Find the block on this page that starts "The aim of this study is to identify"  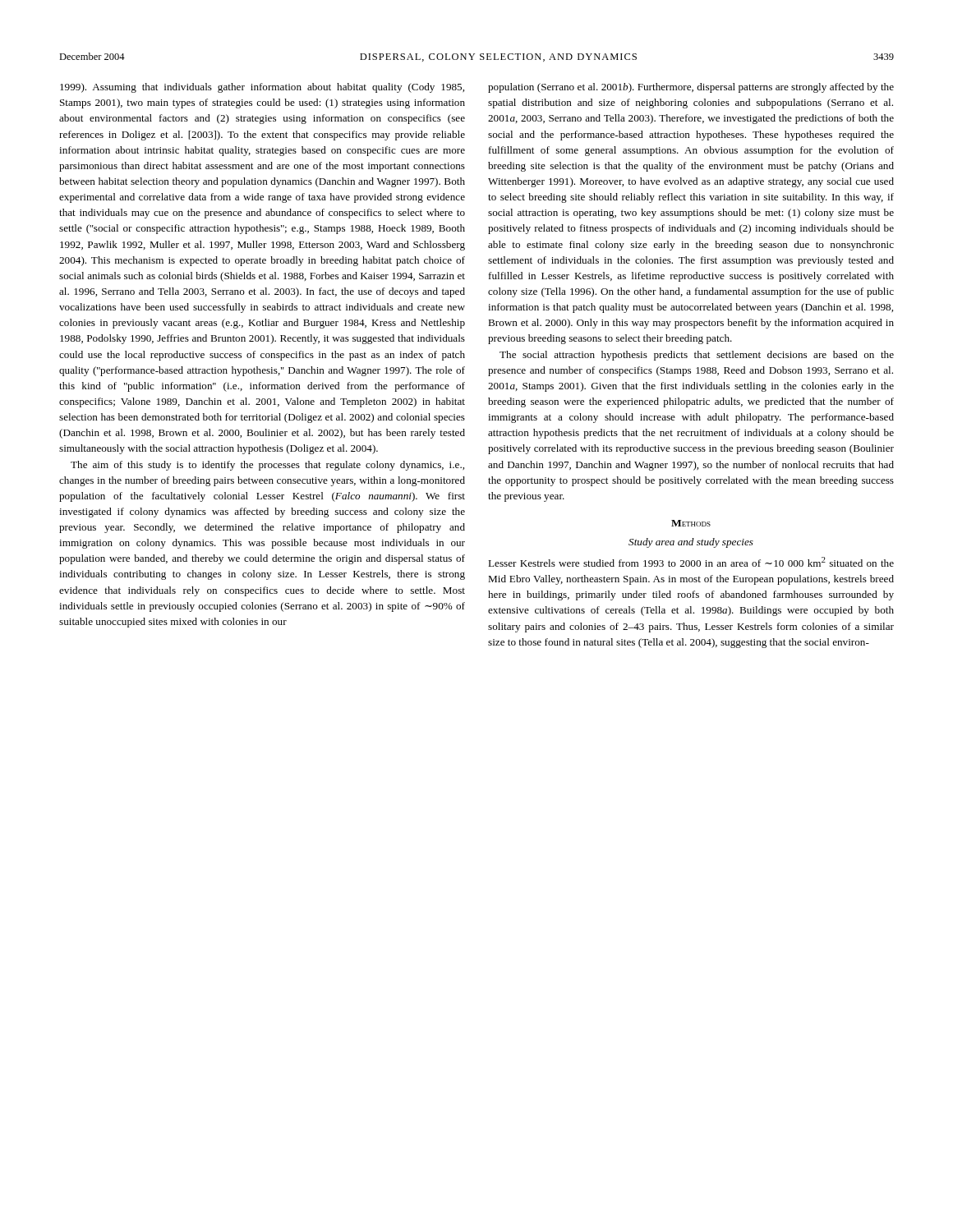(262, 543)
